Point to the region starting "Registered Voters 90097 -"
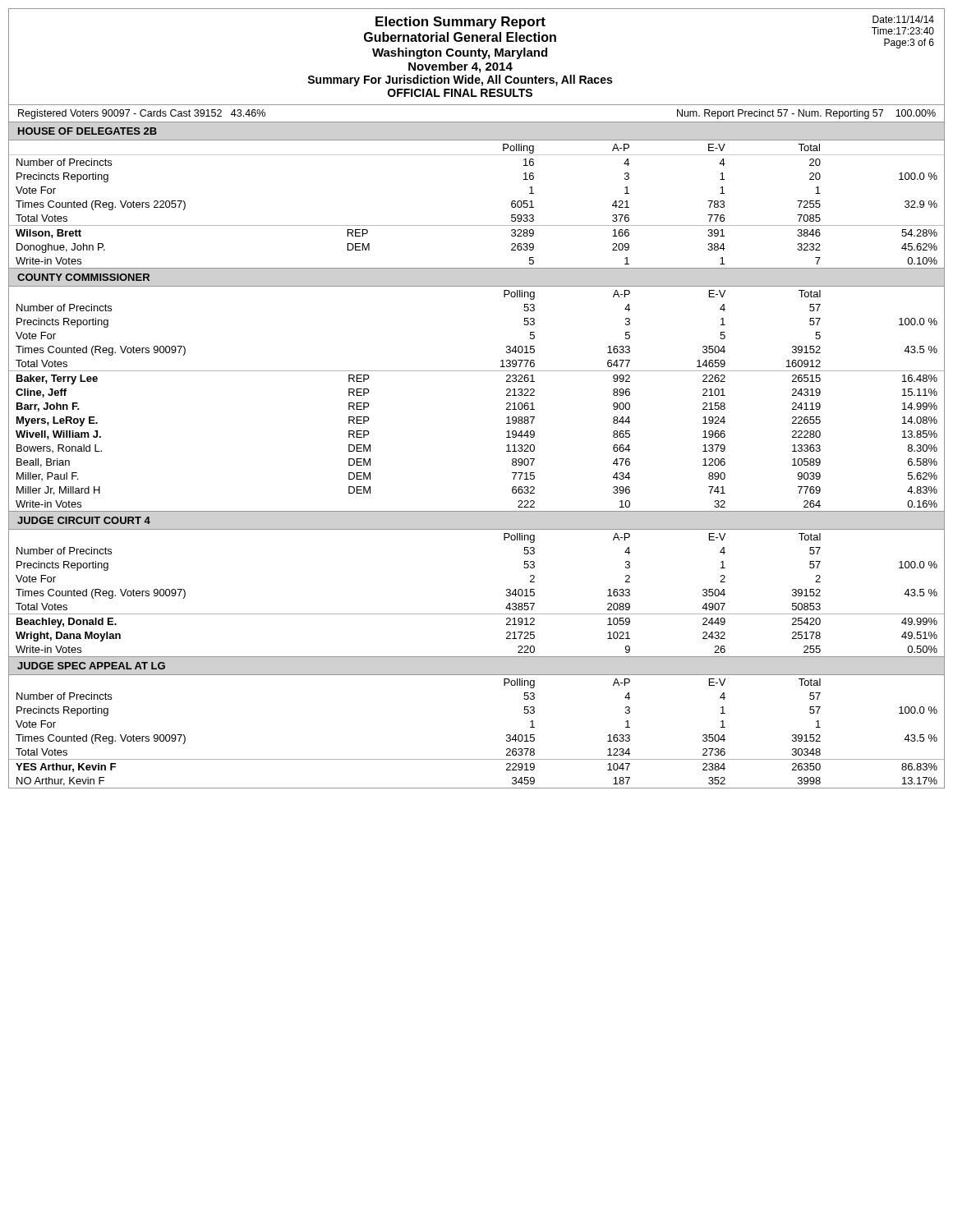 pyautogui.click(x=476, y=113)
